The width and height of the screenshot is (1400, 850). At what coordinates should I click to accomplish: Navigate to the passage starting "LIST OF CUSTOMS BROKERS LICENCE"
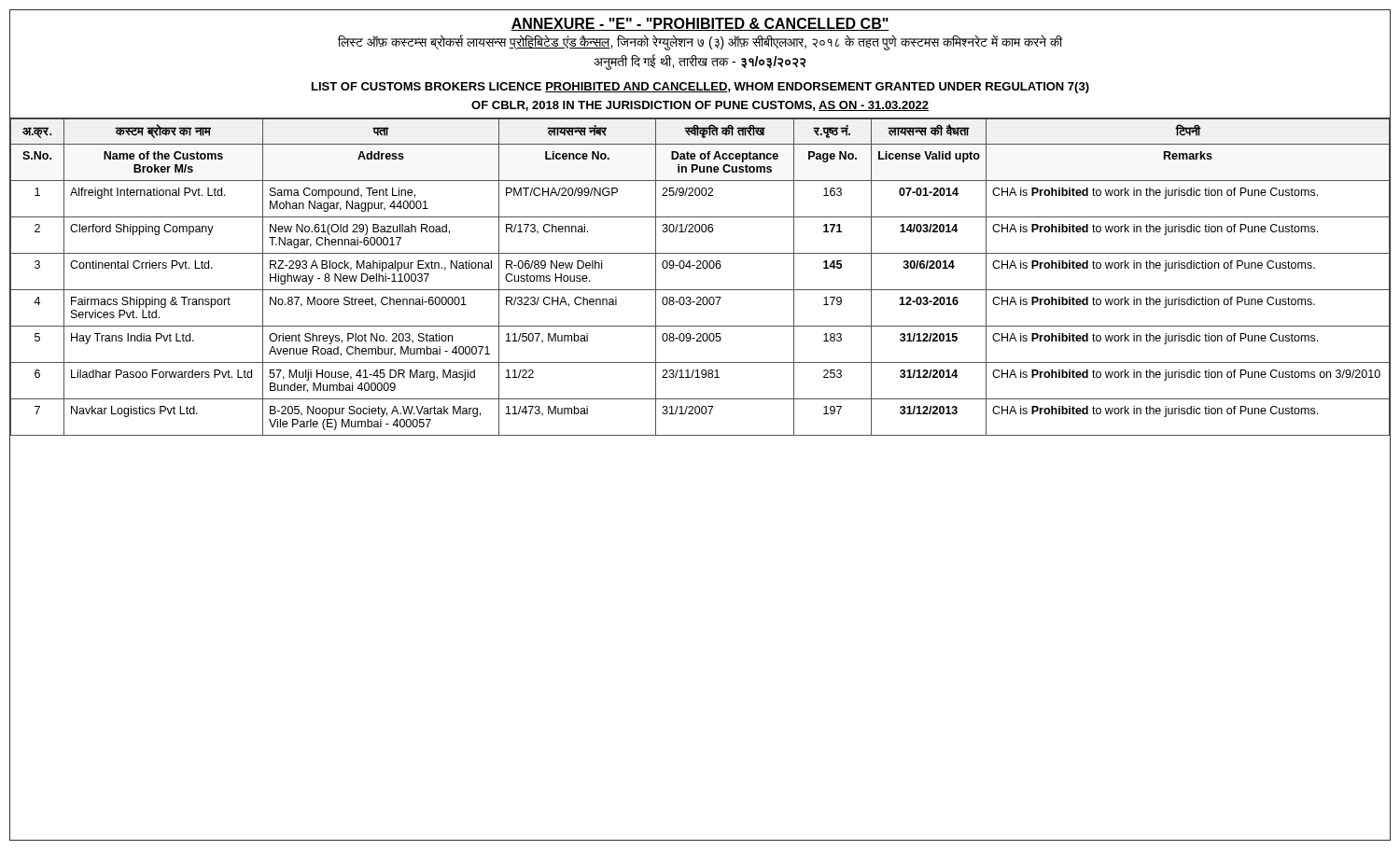(700, 95)
